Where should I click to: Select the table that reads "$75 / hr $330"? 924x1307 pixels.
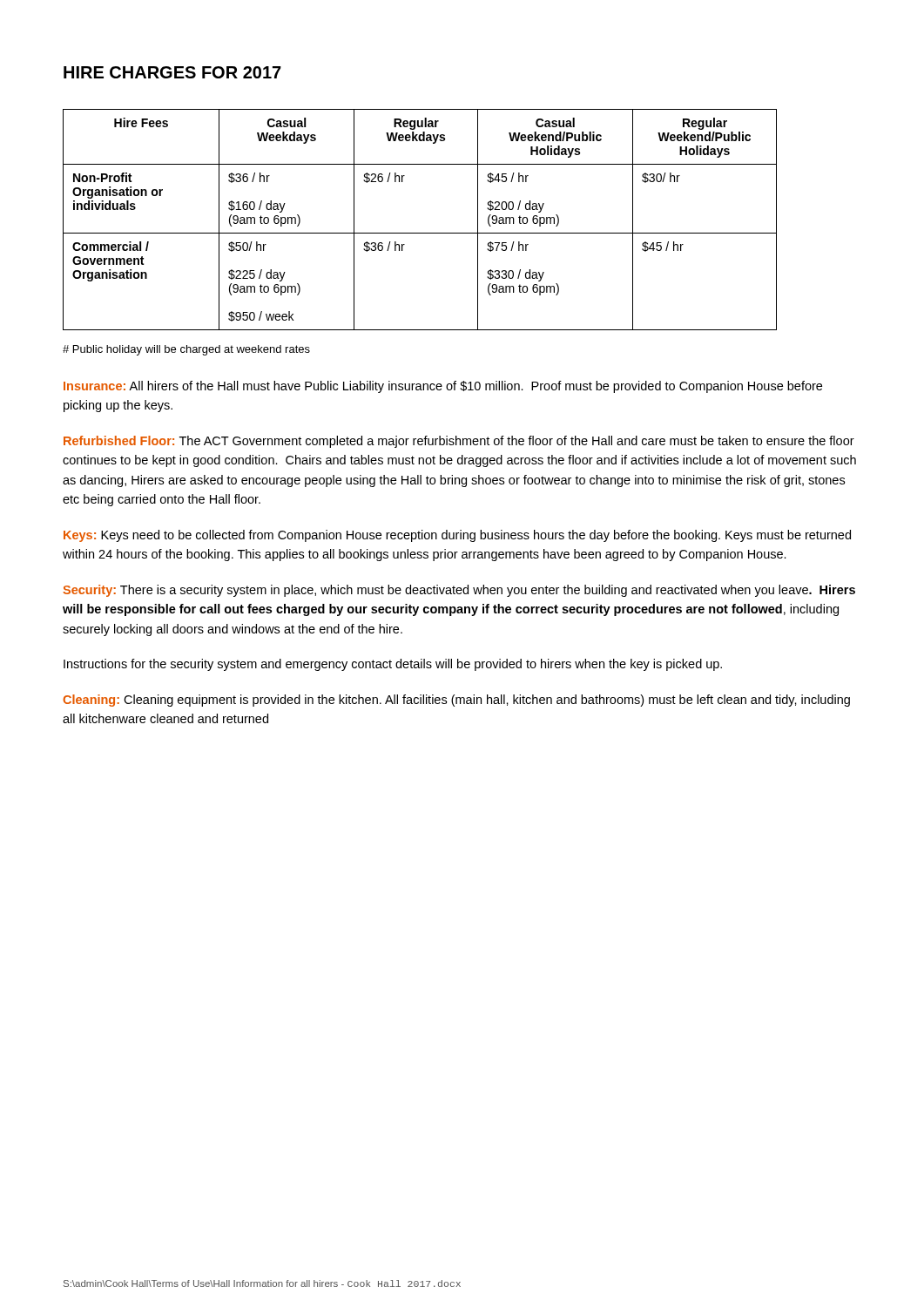point(462,220)
